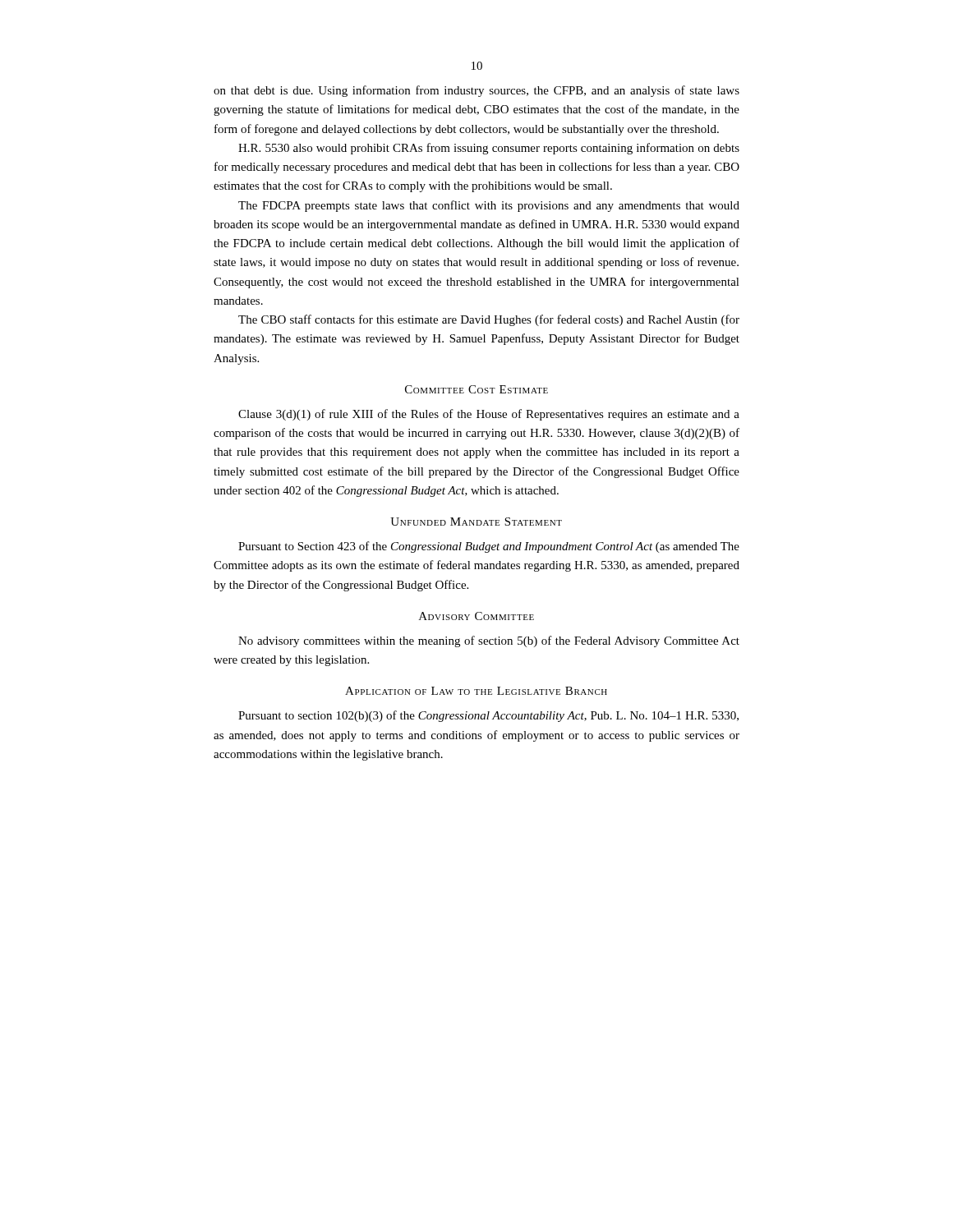The height and width of the screenshot is (1232, 953).
Task: Find the text block containing "No advisory committees within"
Action: pos(476,650)
